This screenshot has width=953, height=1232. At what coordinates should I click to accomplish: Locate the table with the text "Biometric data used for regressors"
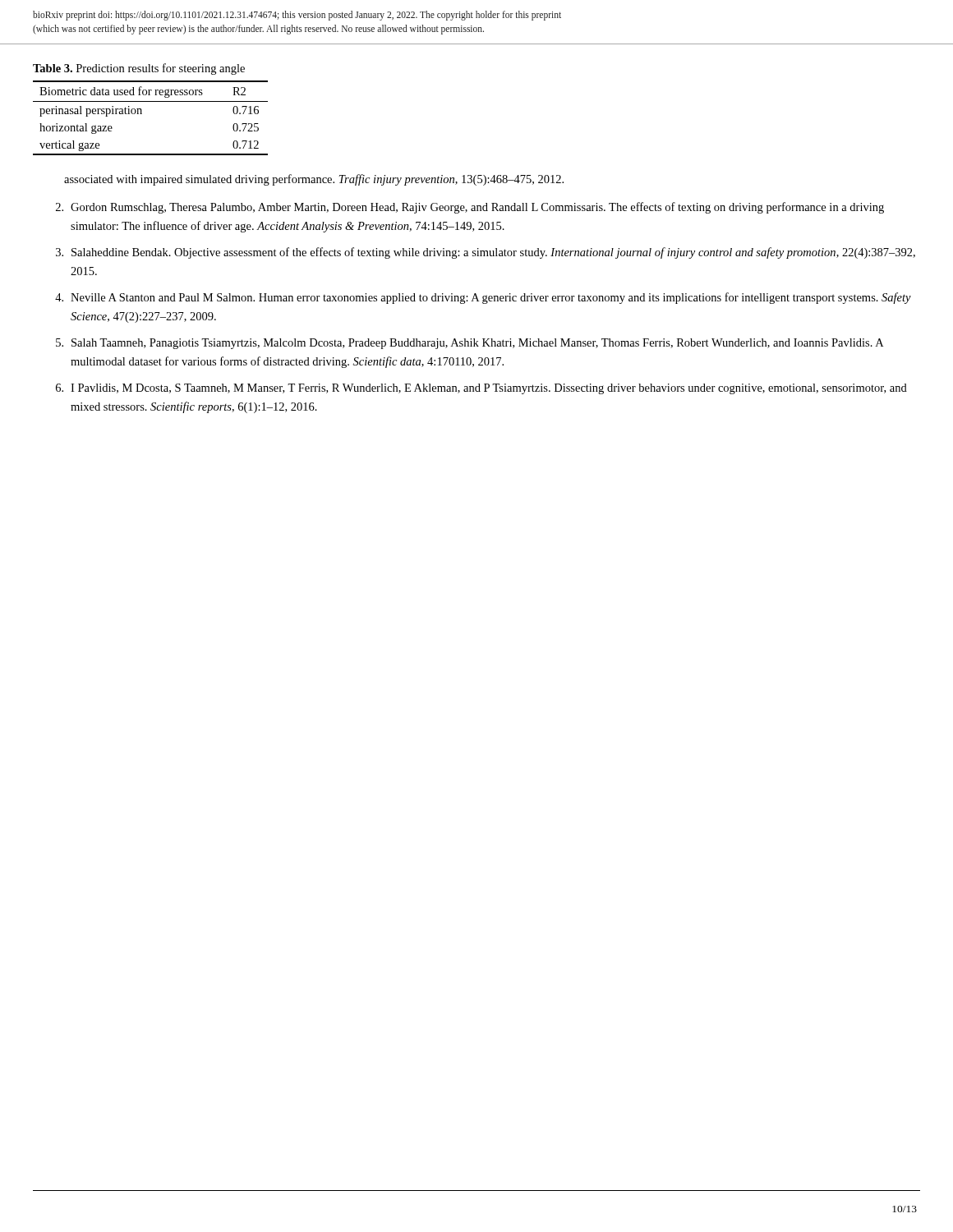click(x=150, y=118)
